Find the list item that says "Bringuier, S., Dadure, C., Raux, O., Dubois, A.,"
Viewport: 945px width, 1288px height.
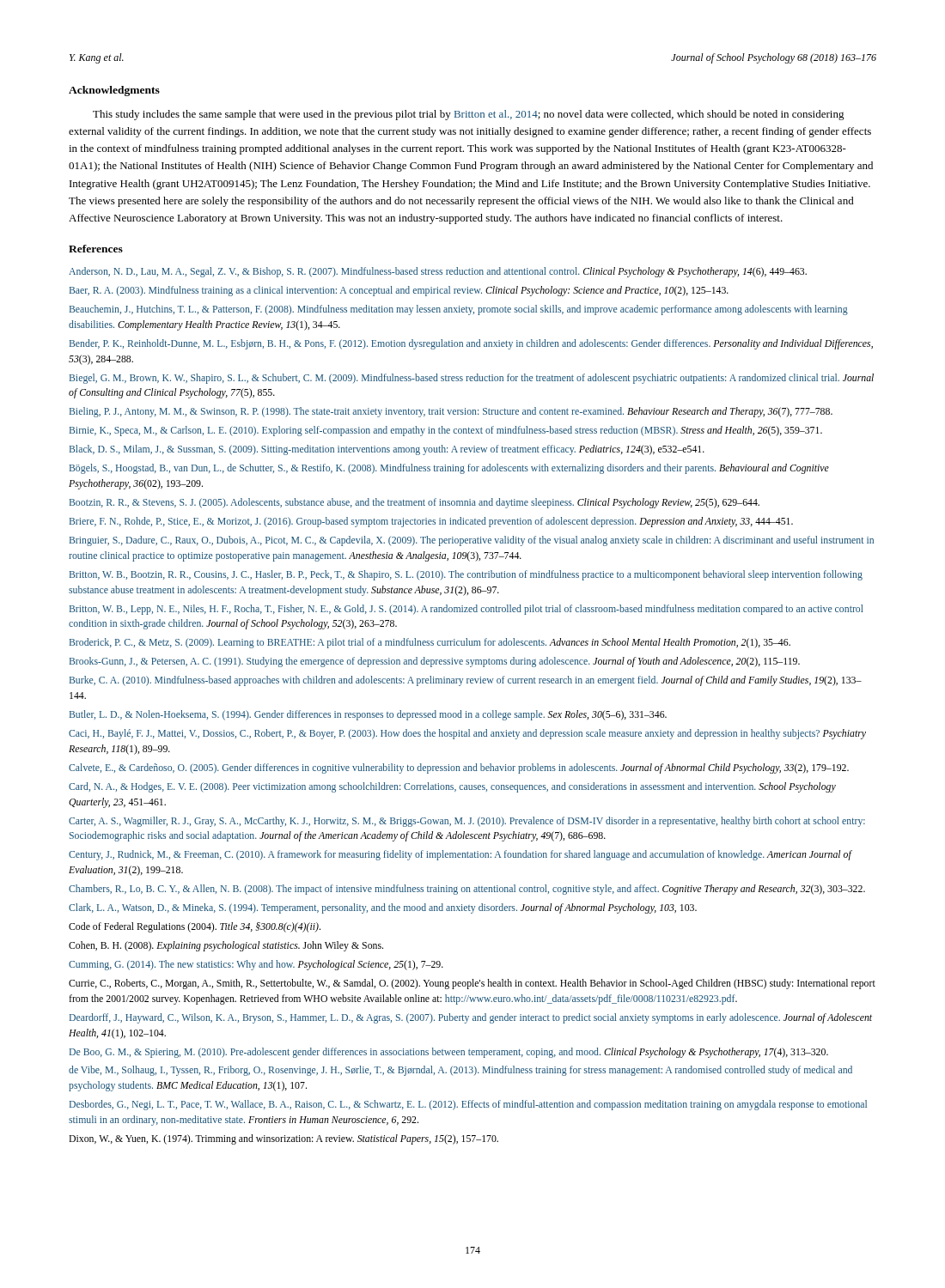pos(471,548)
